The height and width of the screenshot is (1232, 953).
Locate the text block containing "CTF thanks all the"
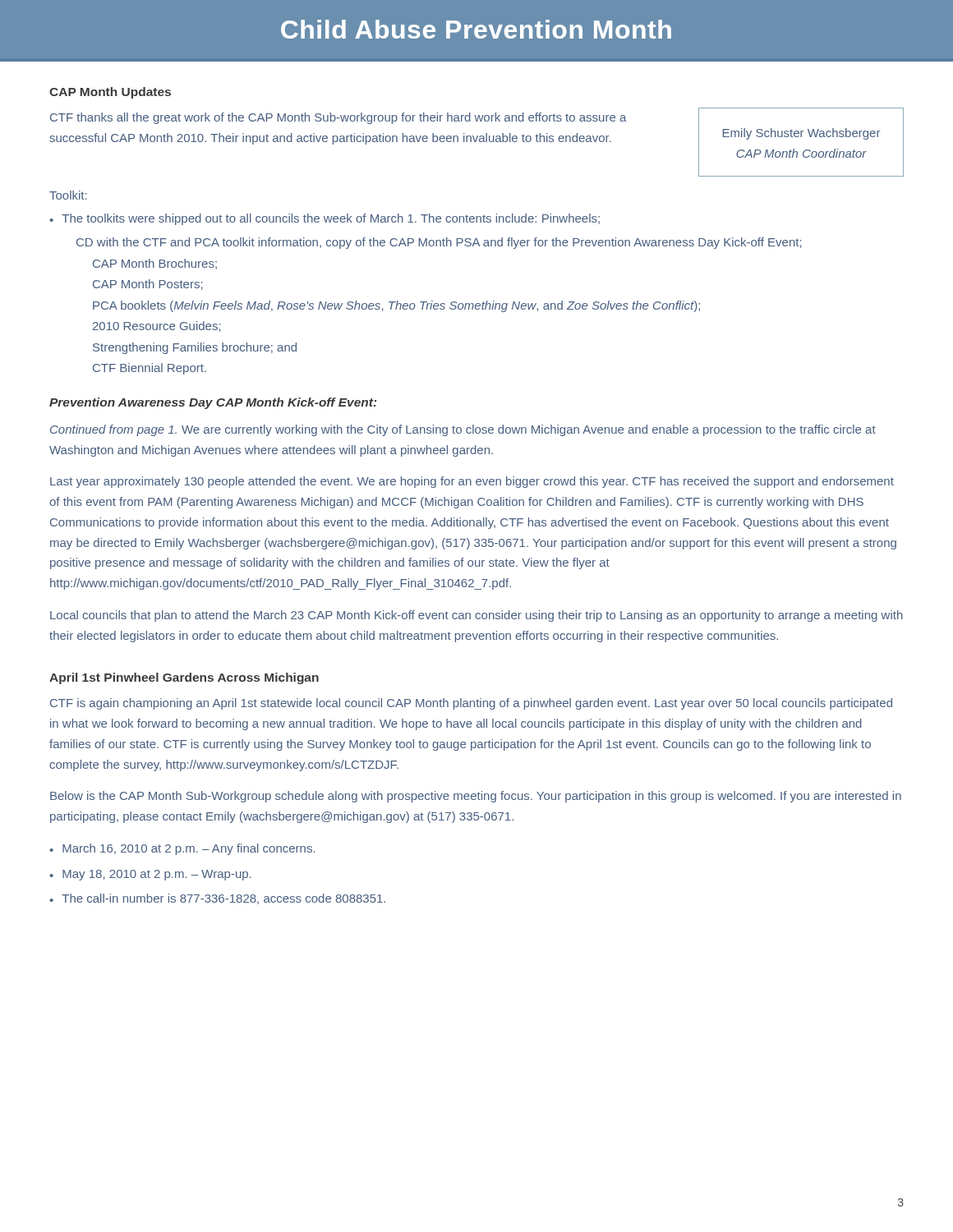[338, 127]
